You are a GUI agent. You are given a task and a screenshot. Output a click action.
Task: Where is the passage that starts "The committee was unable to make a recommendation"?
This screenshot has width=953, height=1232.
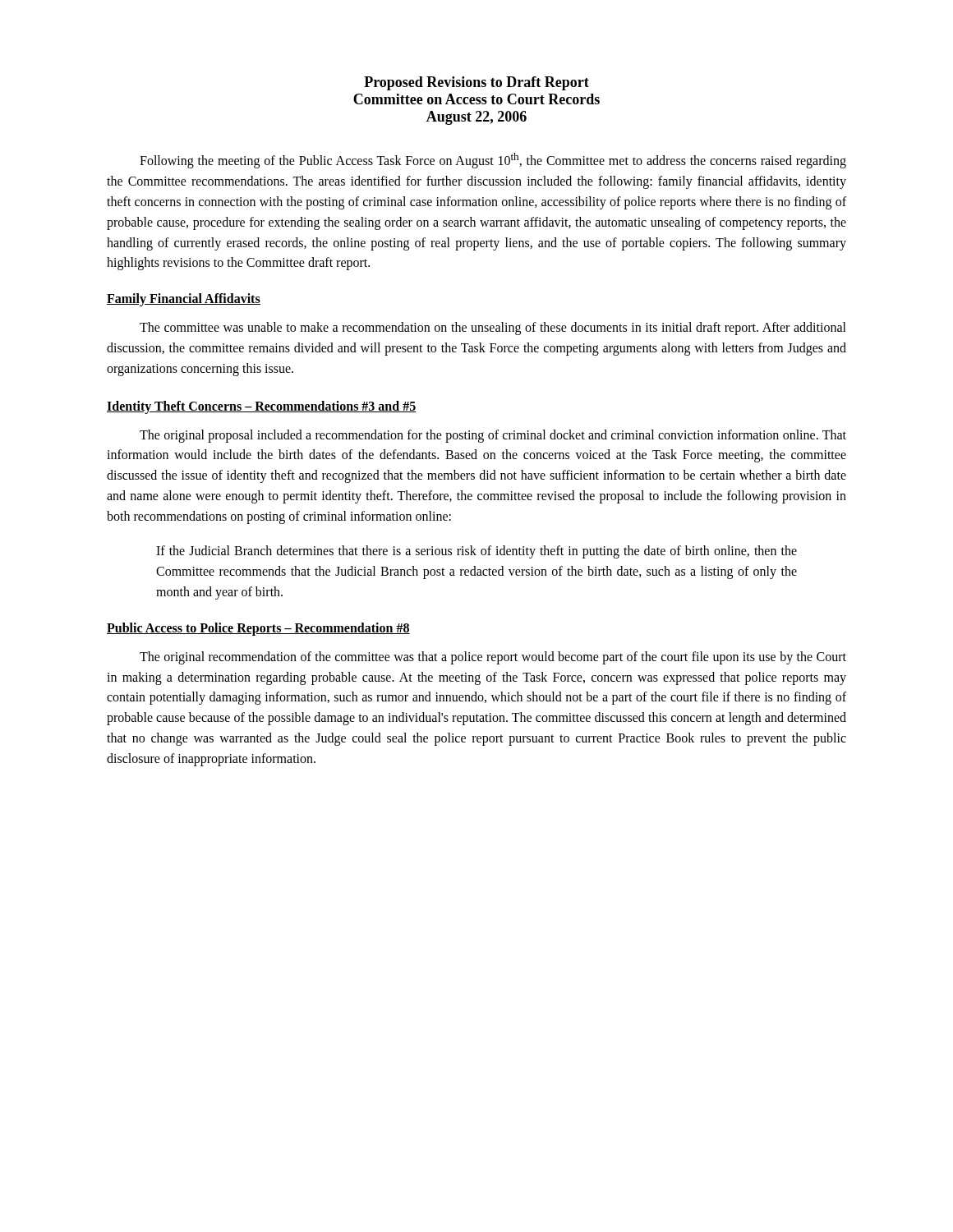pos(476,348)
